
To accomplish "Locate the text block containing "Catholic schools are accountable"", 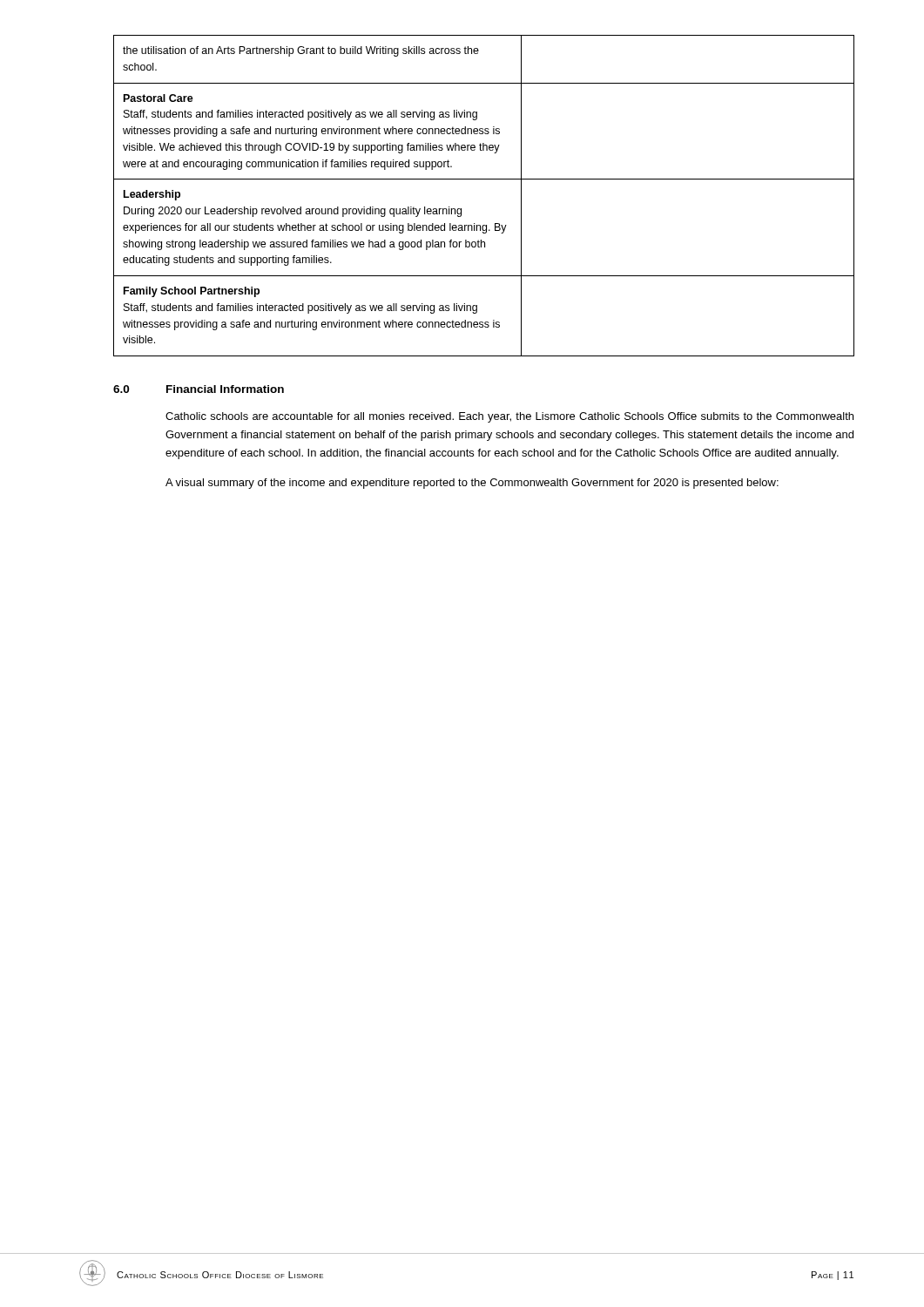I will (510, 434).
